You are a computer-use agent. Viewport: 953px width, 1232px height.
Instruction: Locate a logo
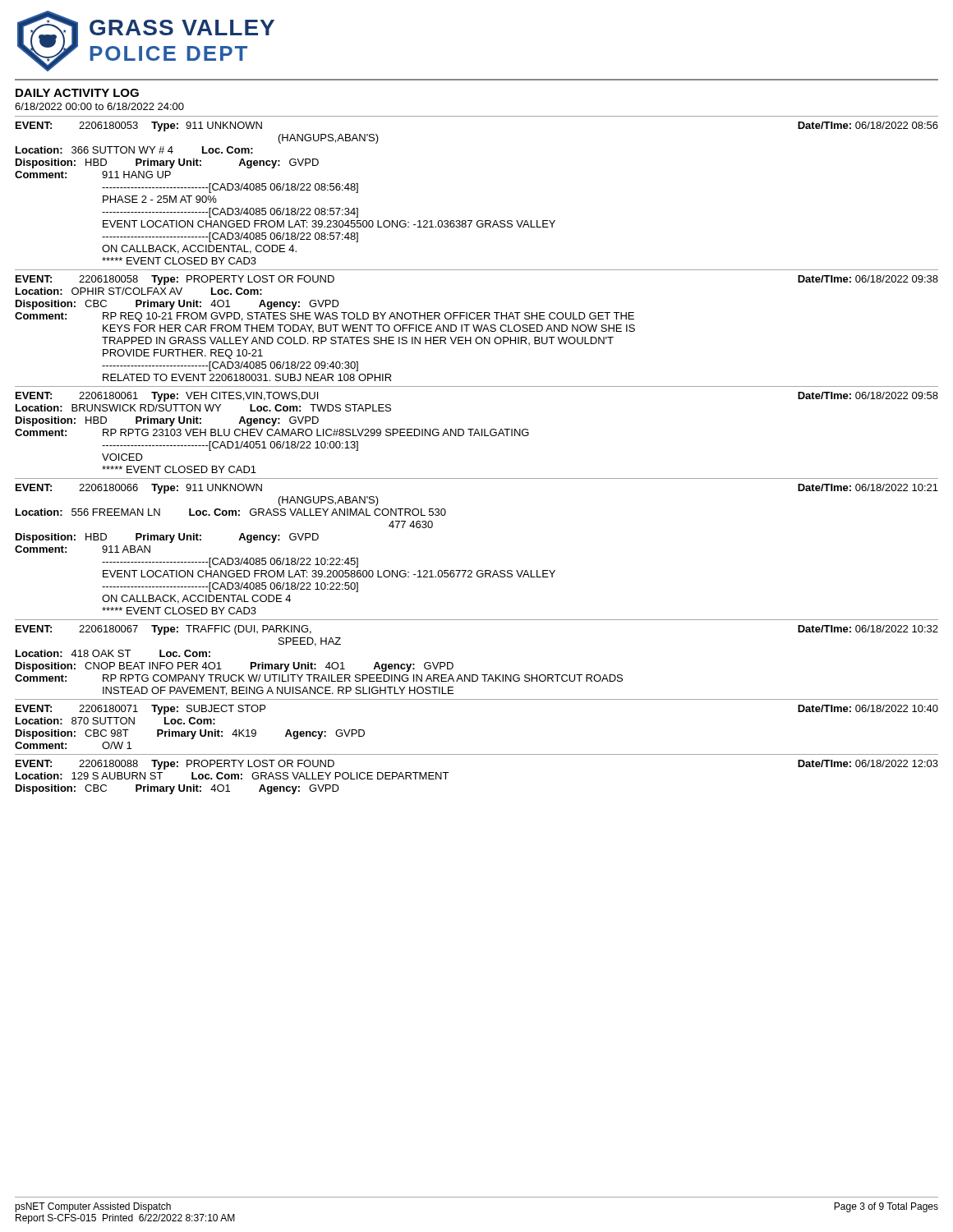coord(52,41)
